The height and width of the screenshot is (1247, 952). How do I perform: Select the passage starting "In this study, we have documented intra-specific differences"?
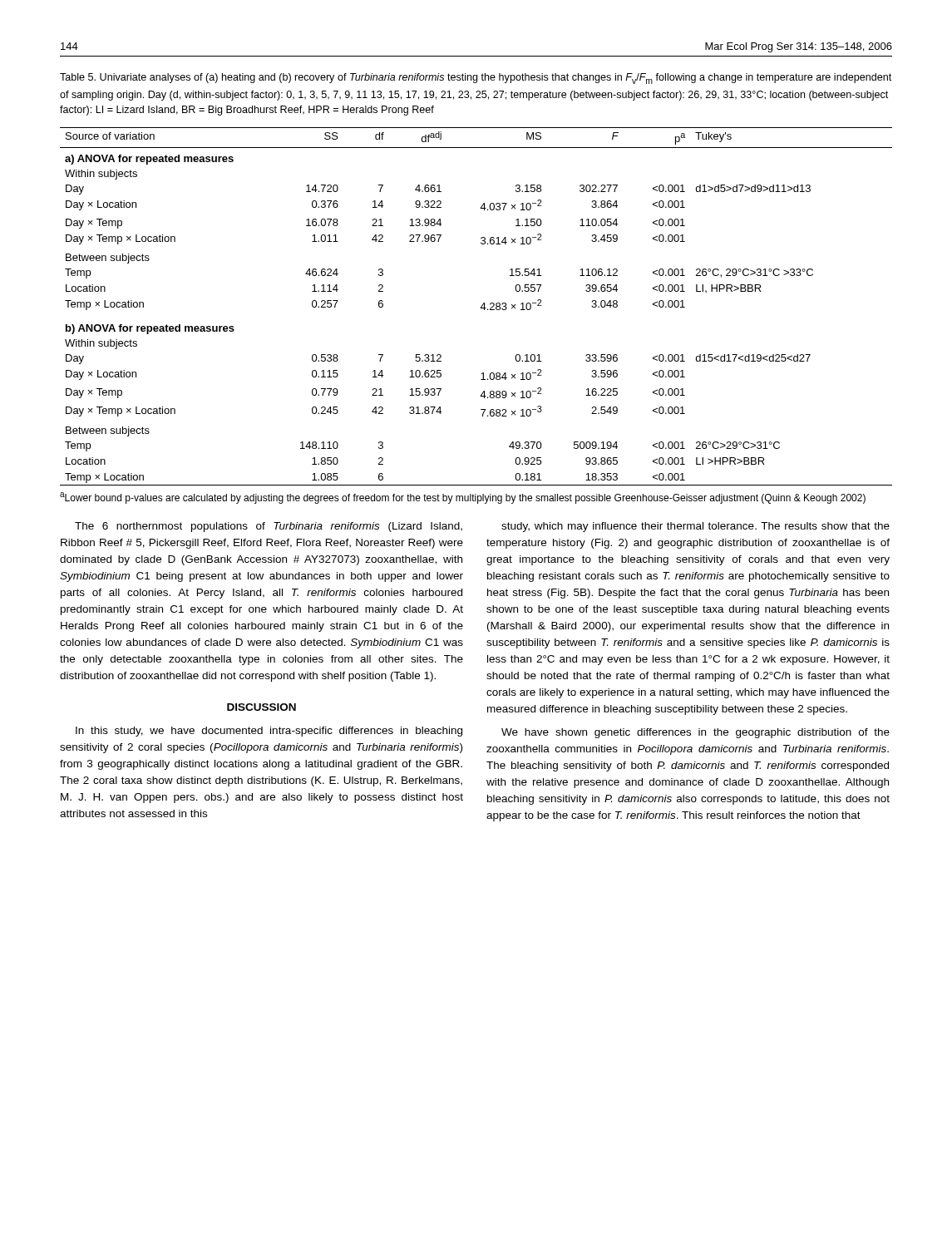pyautogui.click(x=262, y=772)
